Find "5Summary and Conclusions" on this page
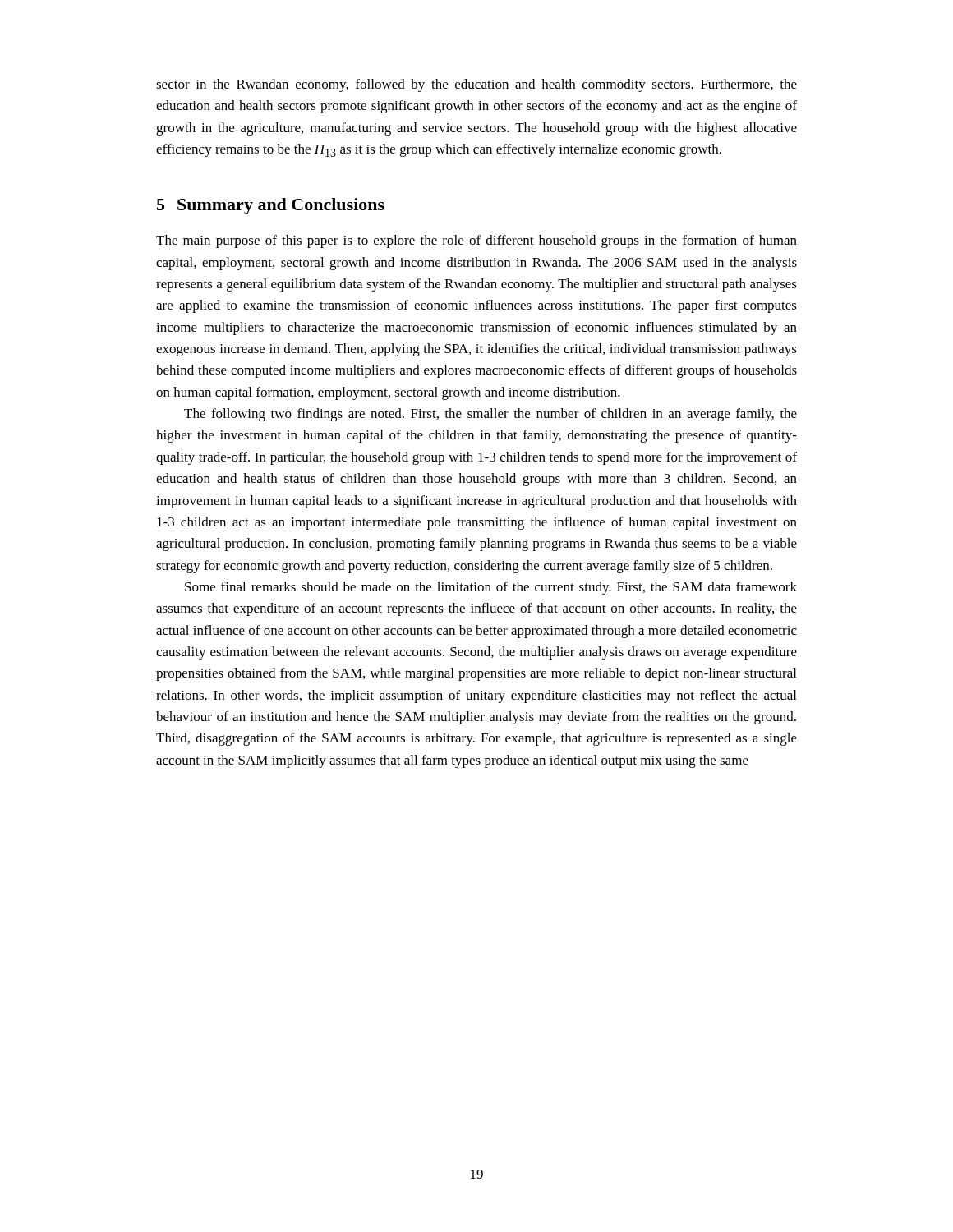Screen dimensions: 1232x953 click(270, 204)
